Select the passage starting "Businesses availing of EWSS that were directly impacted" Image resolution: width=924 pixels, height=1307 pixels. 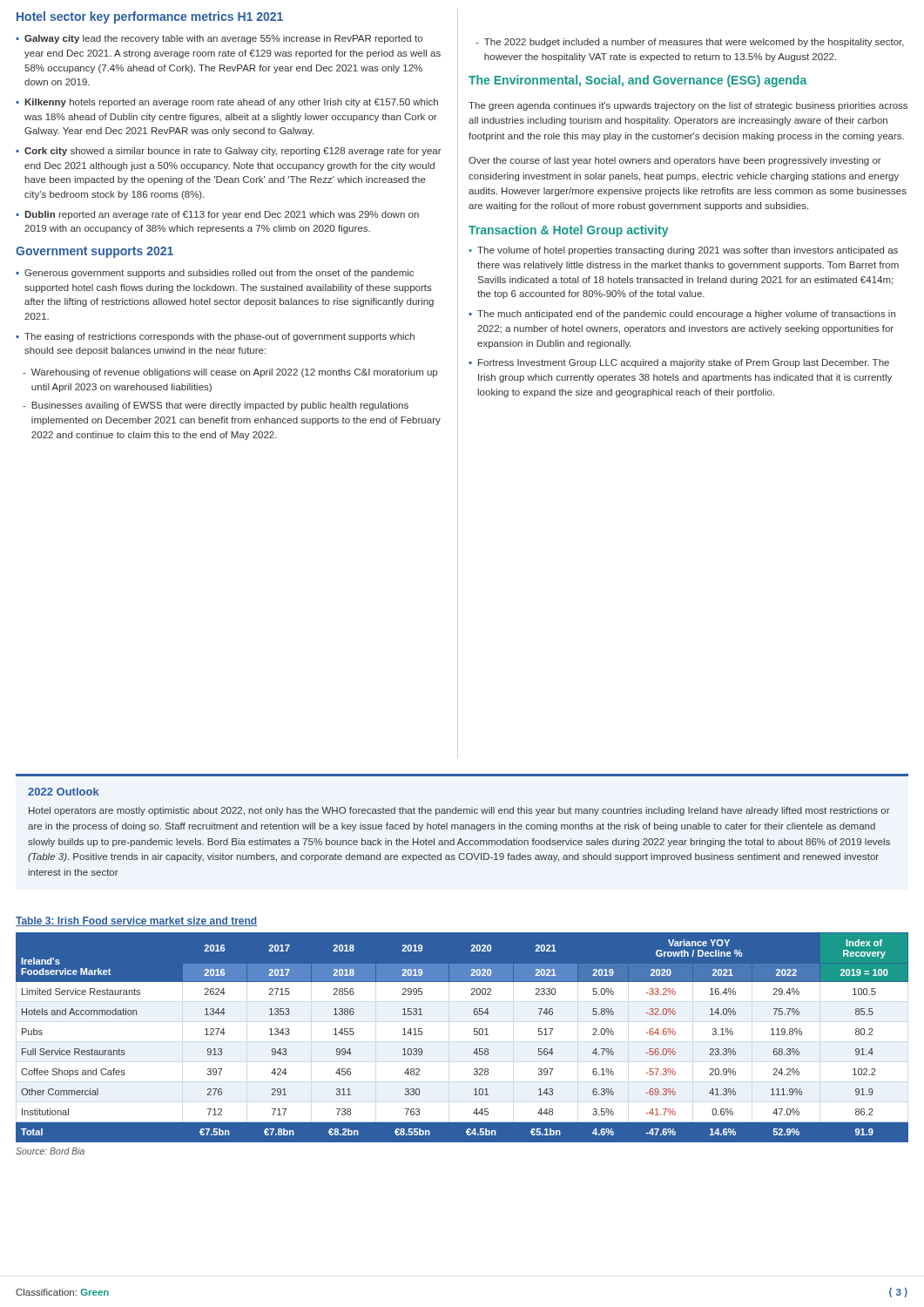[x=237, y=420]
